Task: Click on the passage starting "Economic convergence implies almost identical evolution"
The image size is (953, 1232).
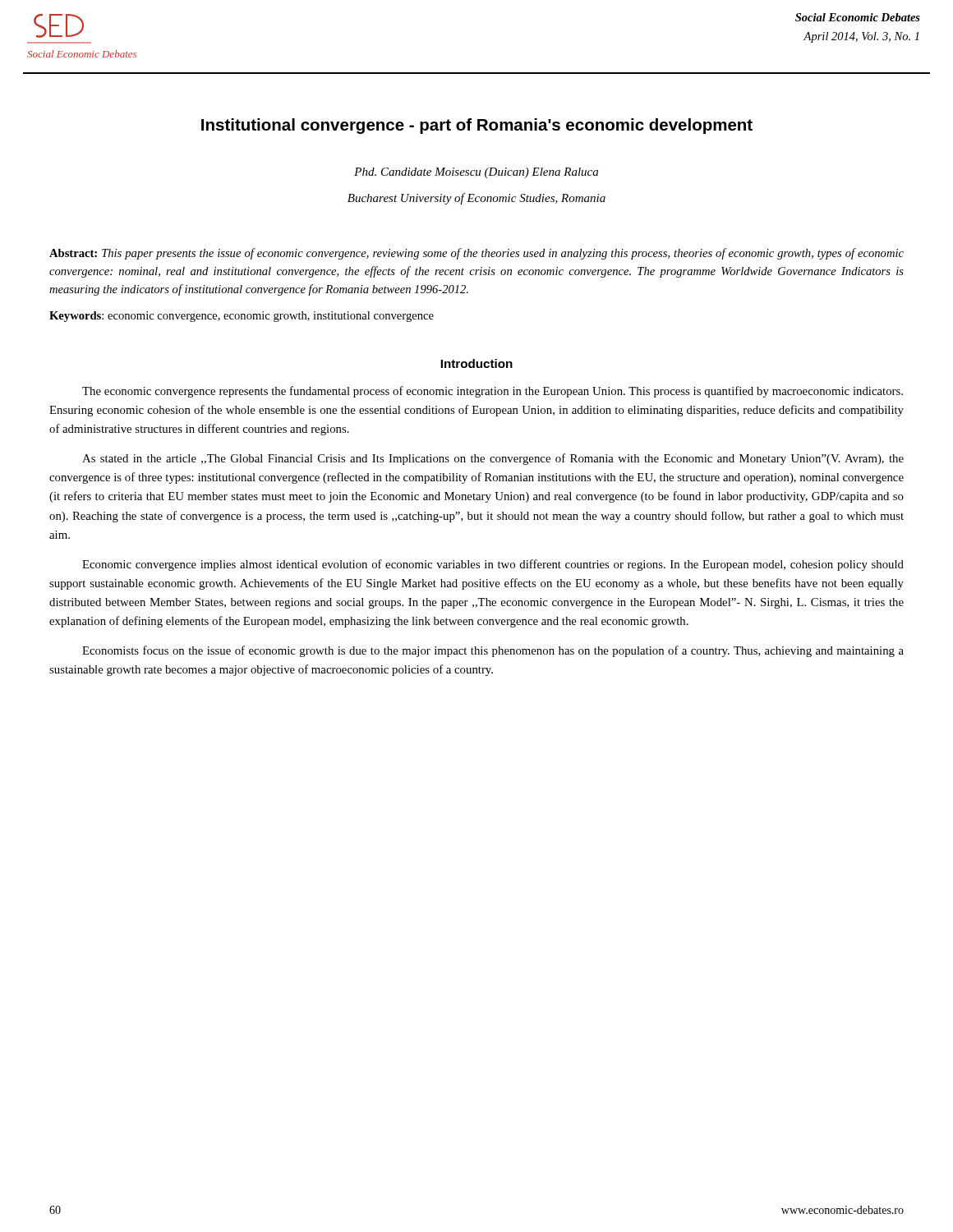Action: [x=476, y=592]
